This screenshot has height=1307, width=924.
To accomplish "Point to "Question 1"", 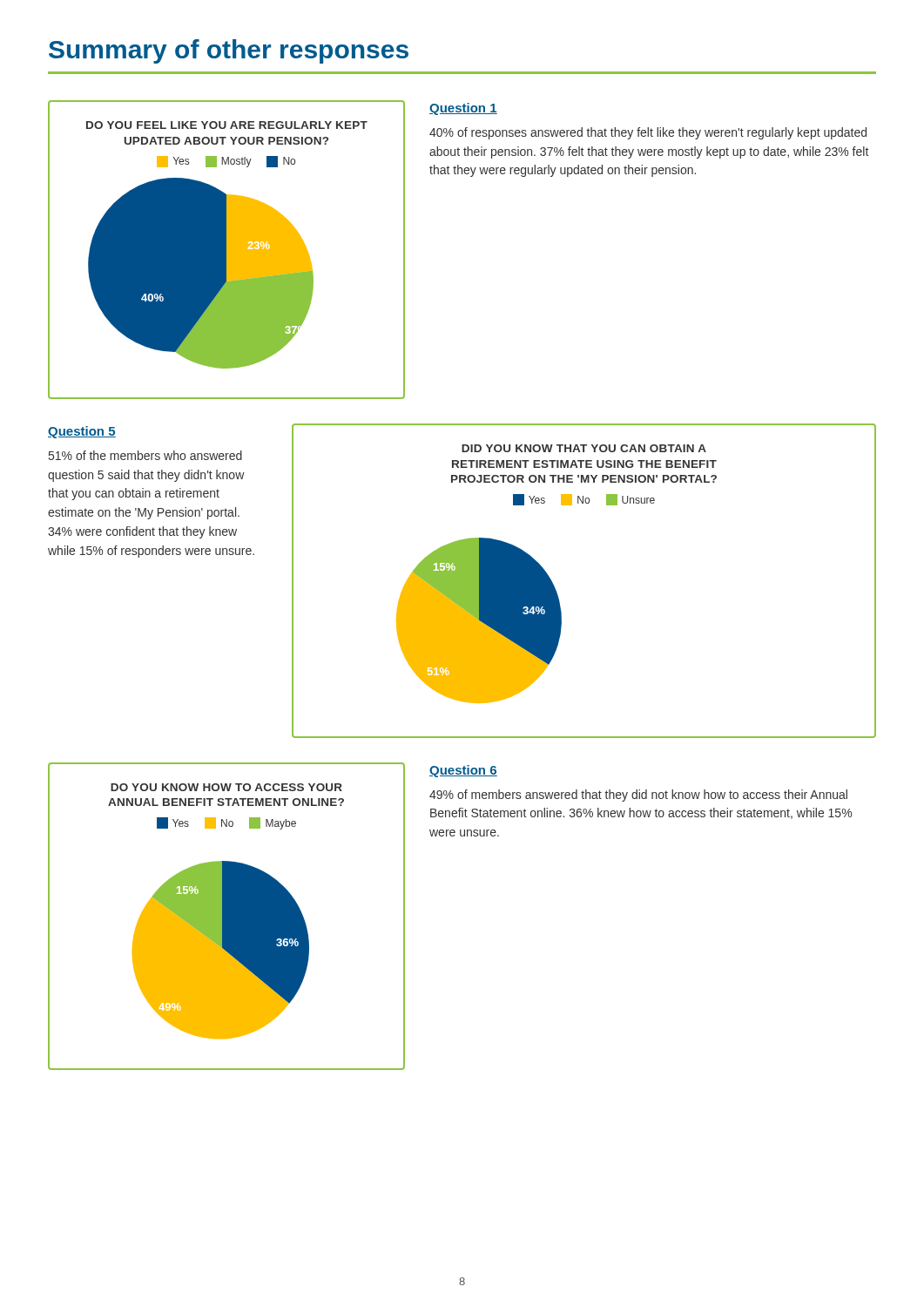I will [x=463, y=108].
